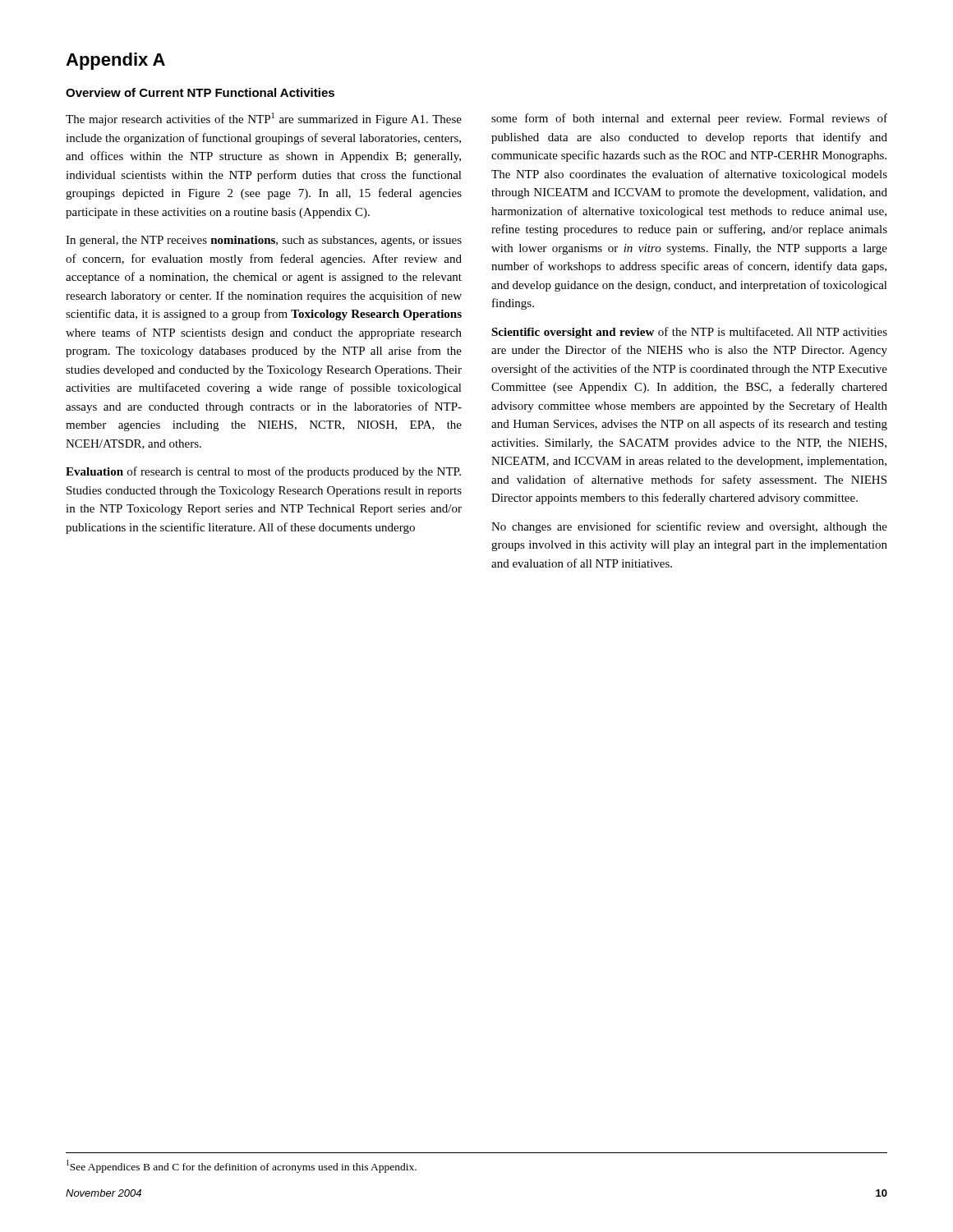The width and height of the screenshot is (953, 1232).
Task: Click on the text block that reads "some form of both internal and"
Action: point(689,211)
